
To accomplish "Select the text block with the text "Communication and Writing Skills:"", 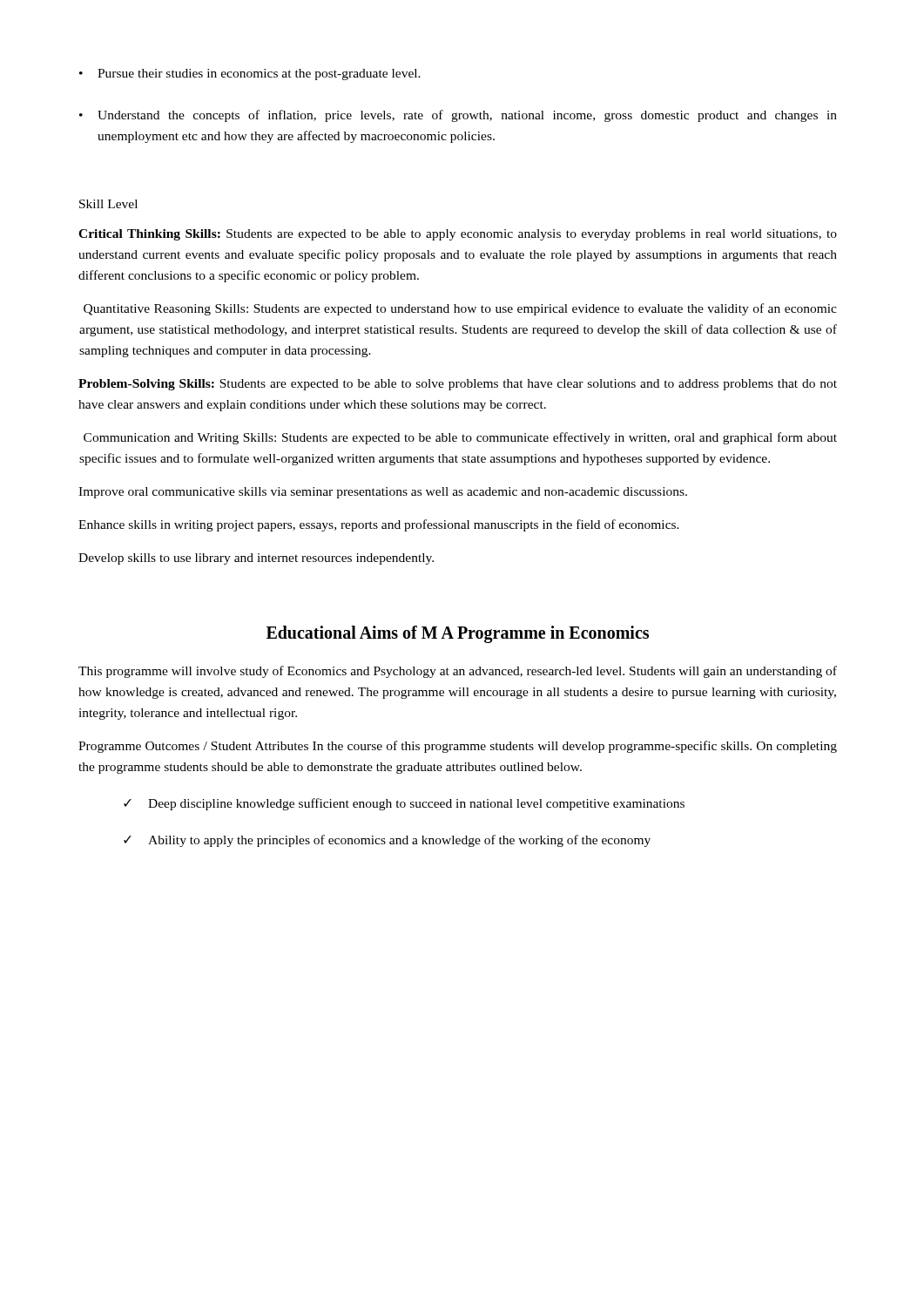I will point(458,448).
